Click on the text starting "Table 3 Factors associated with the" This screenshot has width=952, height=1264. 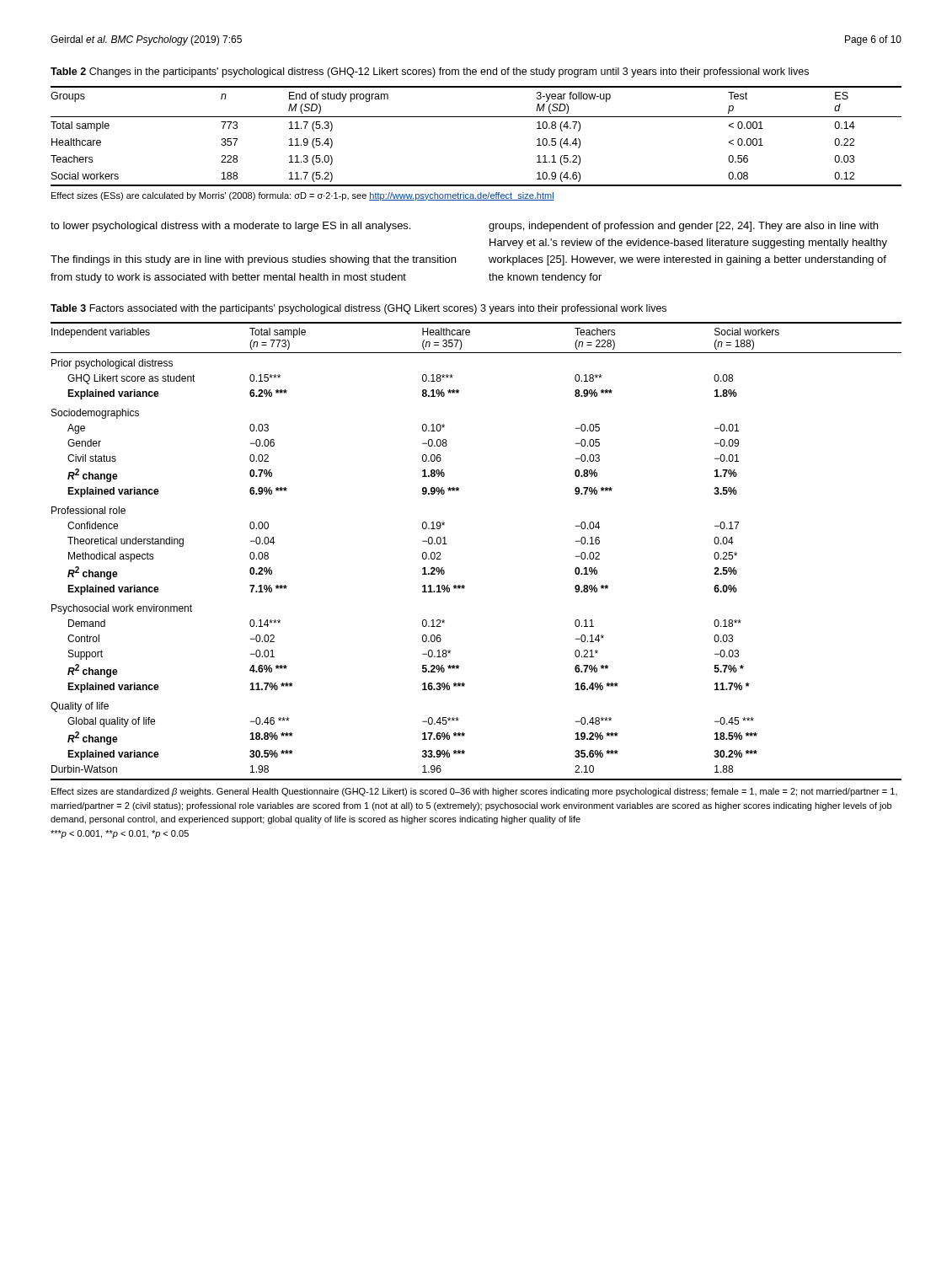359,308
